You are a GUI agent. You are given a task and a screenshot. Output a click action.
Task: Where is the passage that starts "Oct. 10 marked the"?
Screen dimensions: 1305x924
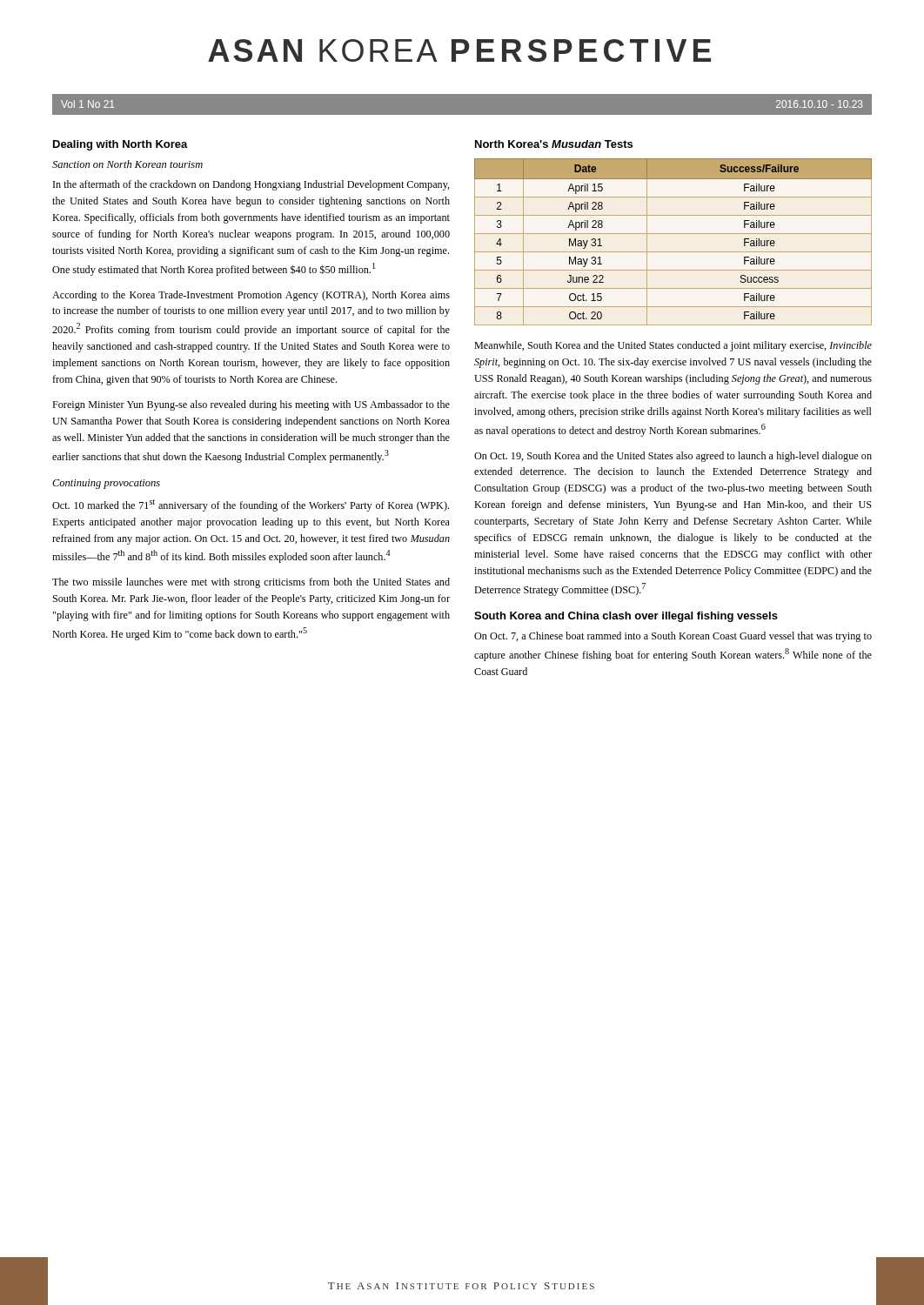251,530
